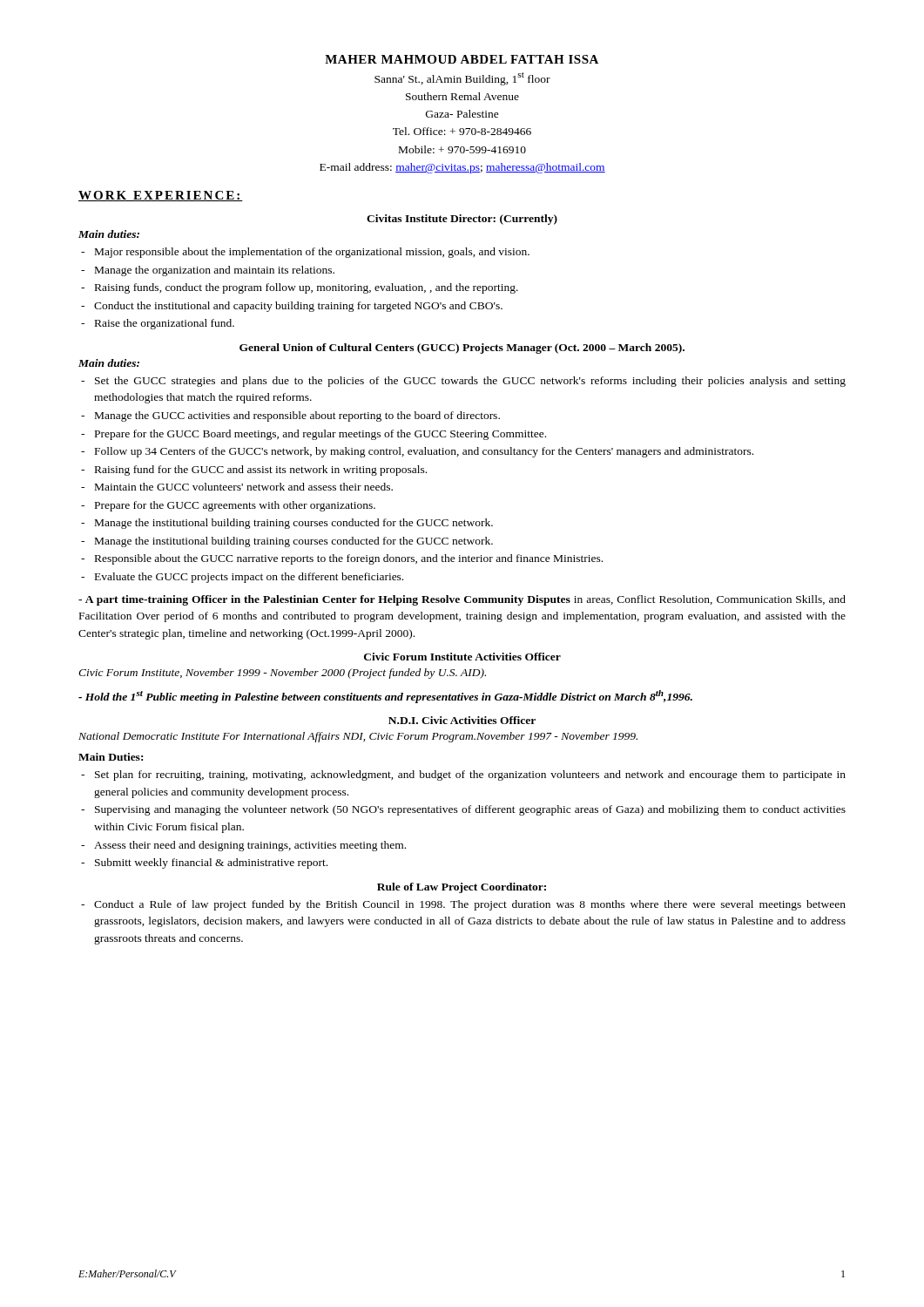924x1307 pixels.
Task: Click on the list item containing "Prepare for the GUCC agreements with other"
Action: [235, 505]
